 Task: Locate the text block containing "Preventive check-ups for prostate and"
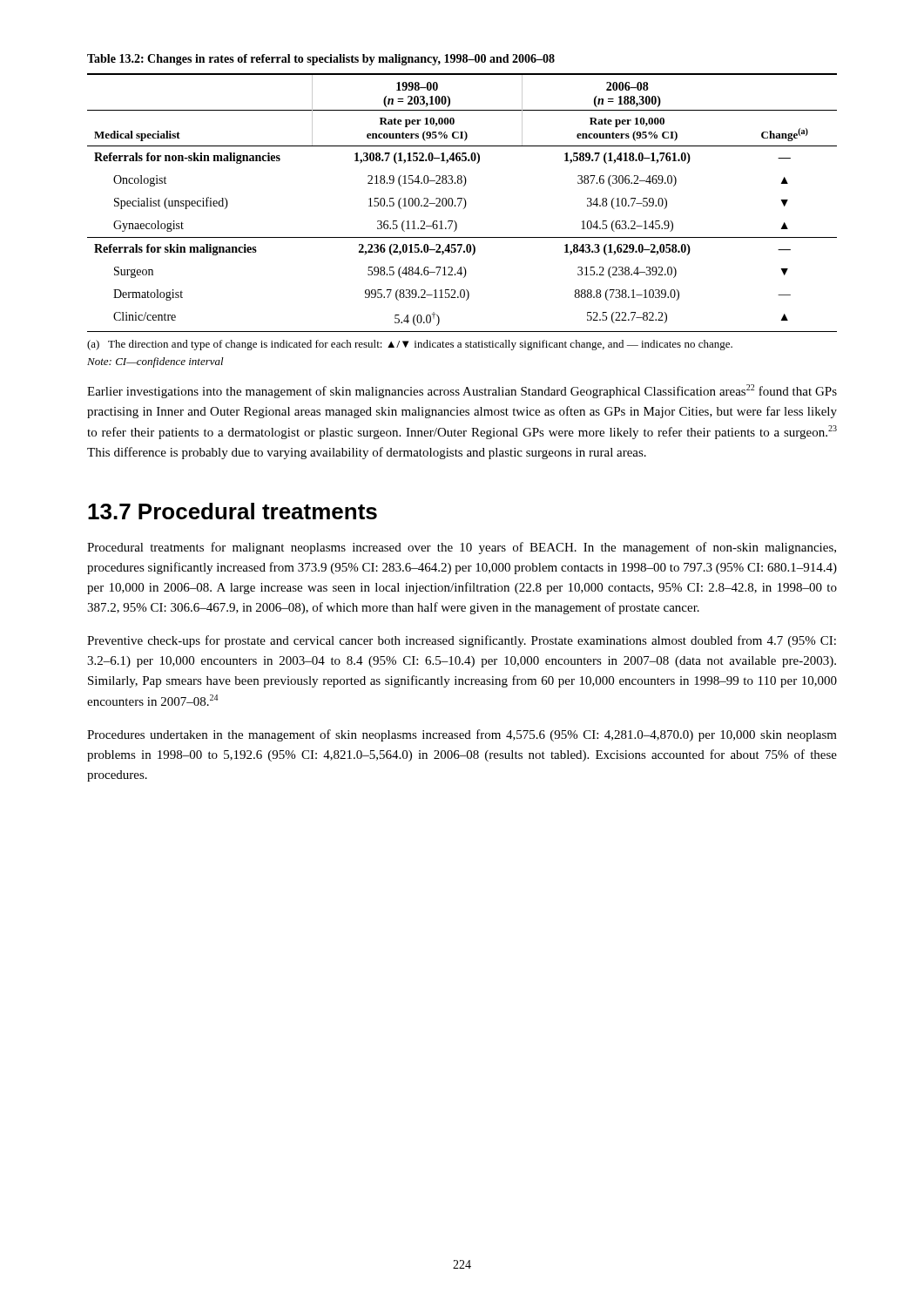[462, 671]
